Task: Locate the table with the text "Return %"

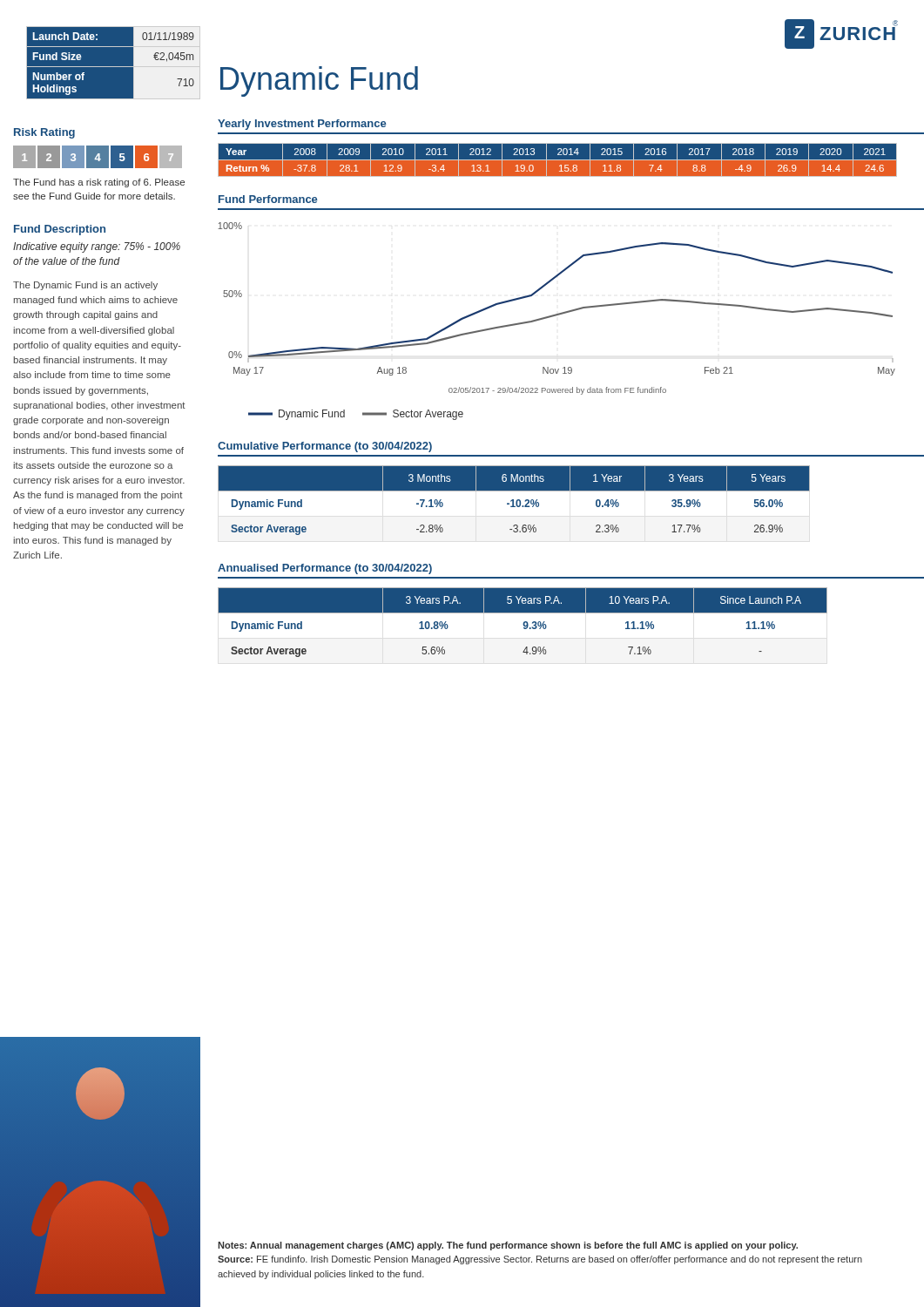Action: pyautogui.click(x=571, y=160)
